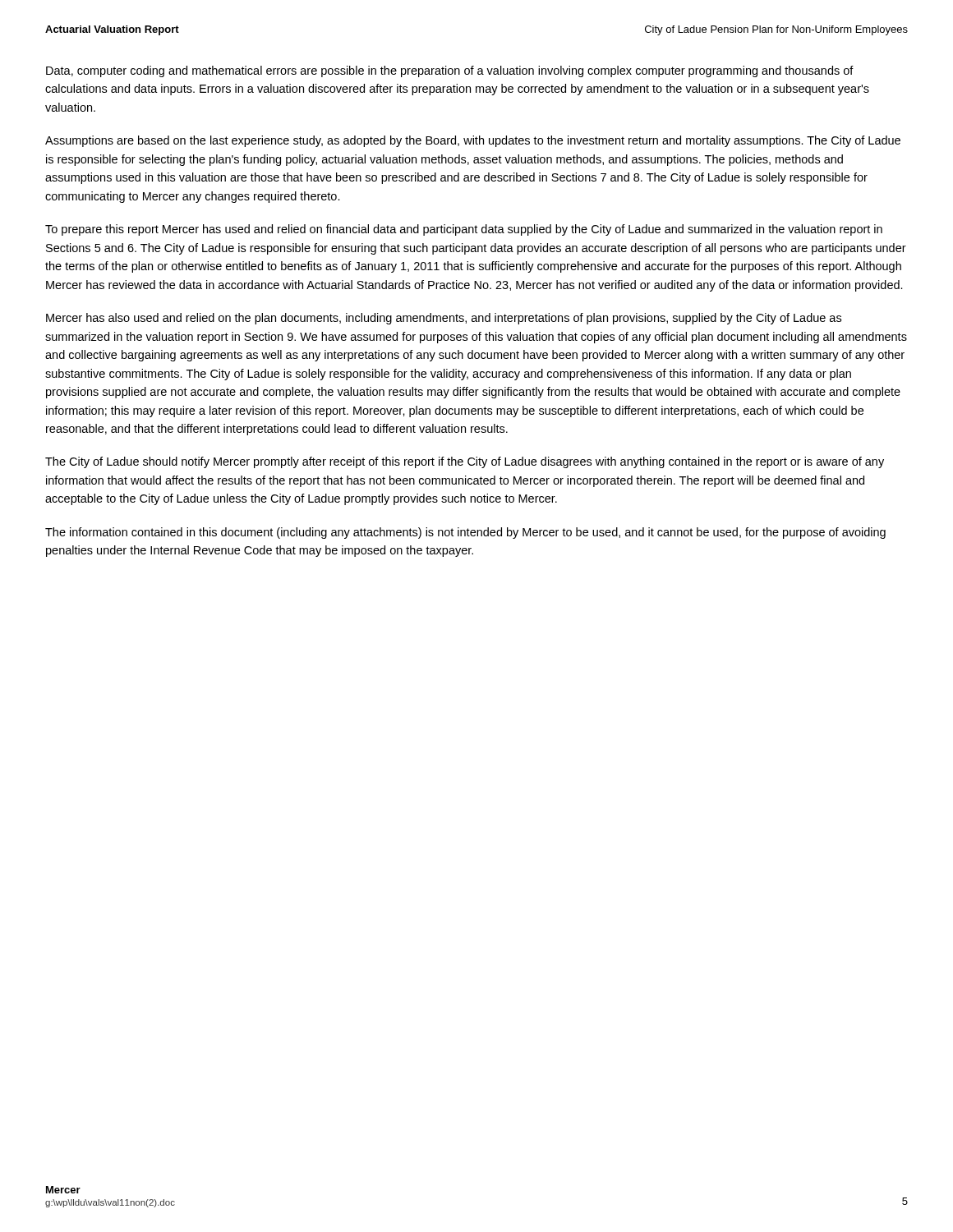Find the text starting "Assumptions are based on"
The image size is (953, 1232).
(x=473, y=168)
